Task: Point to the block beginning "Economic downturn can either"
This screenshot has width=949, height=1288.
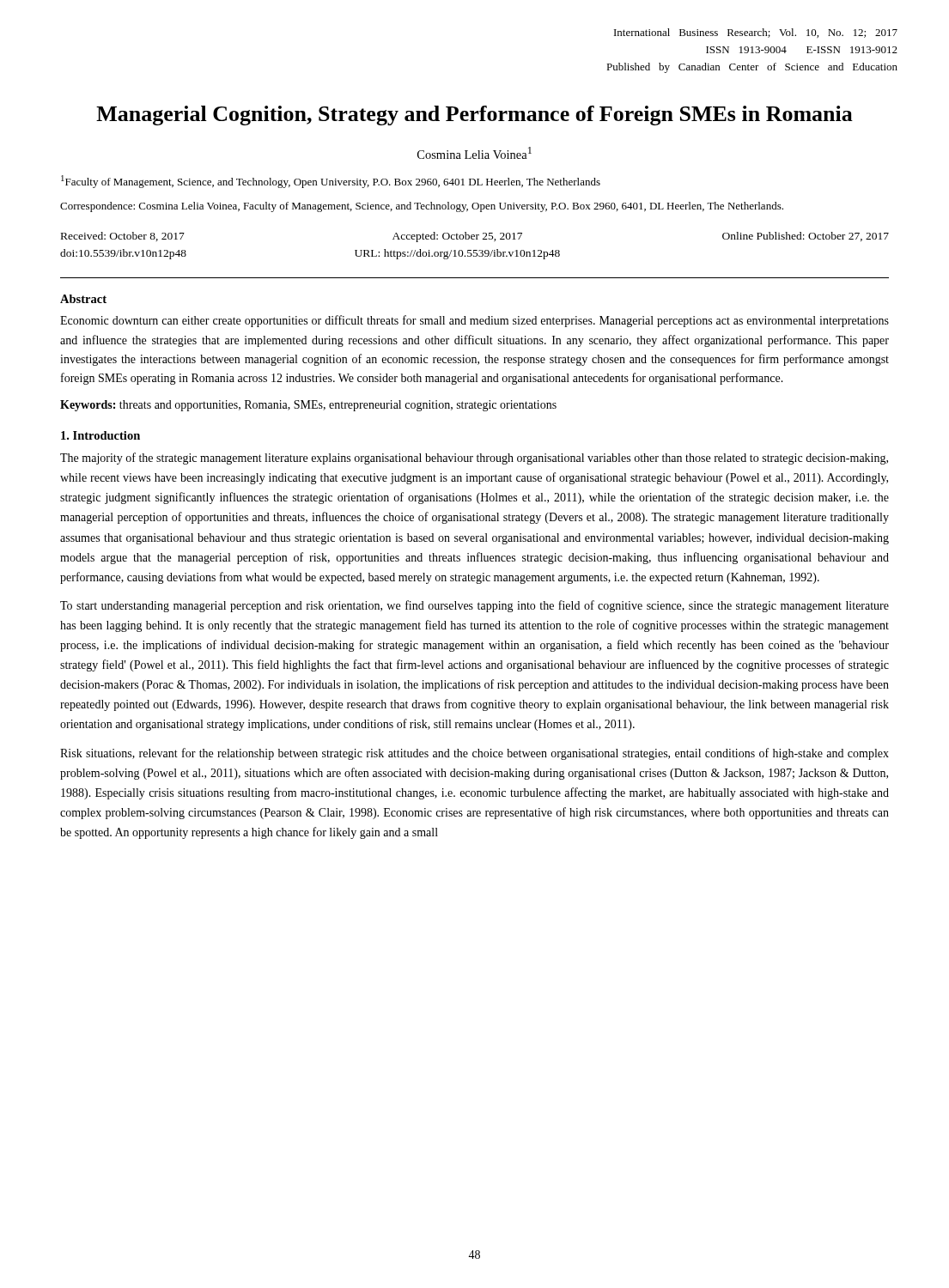Action: pos(474,350)
